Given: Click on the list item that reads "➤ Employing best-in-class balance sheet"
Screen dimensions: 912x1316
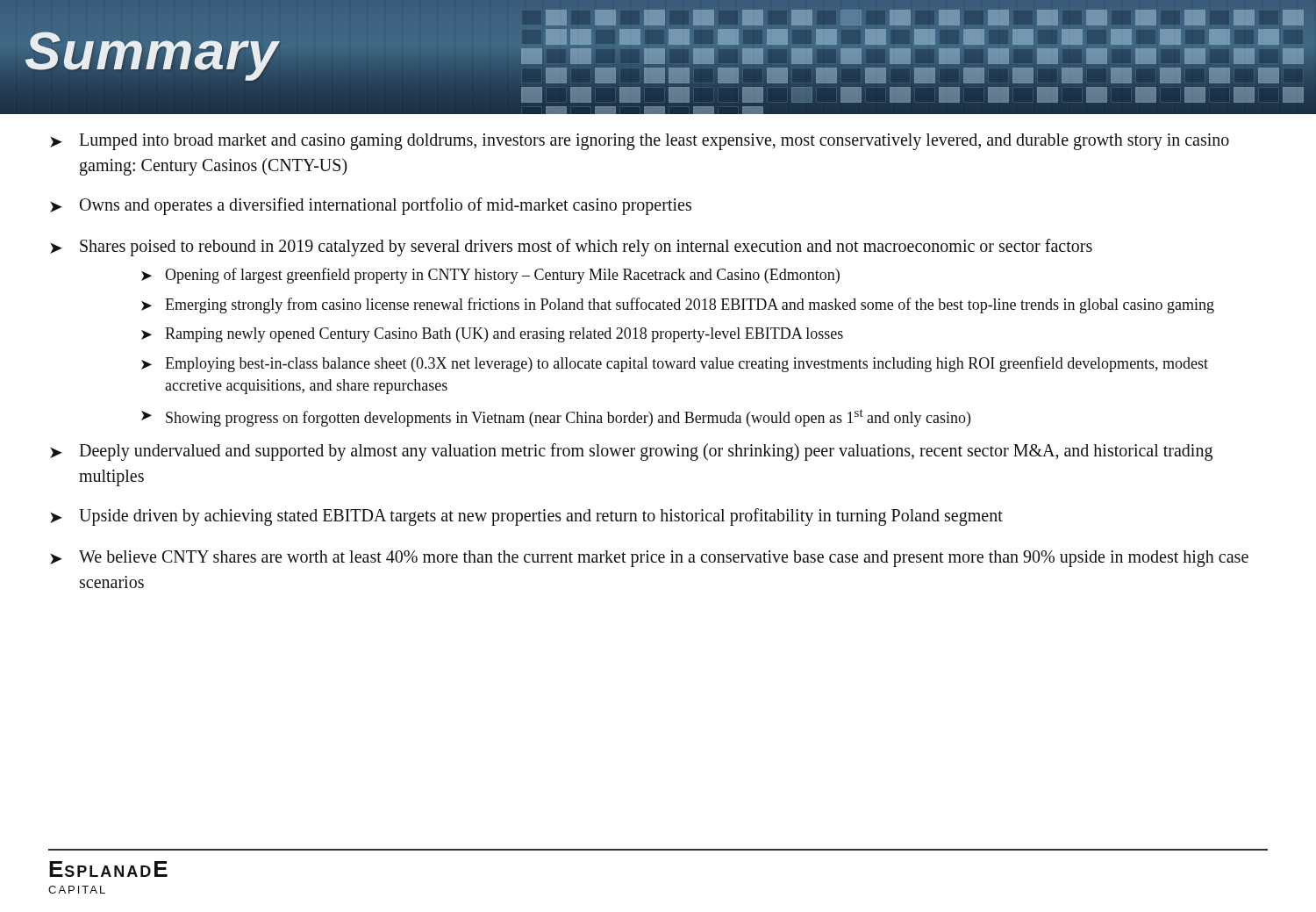Looking at the screenshot, I should click(704, 375).
